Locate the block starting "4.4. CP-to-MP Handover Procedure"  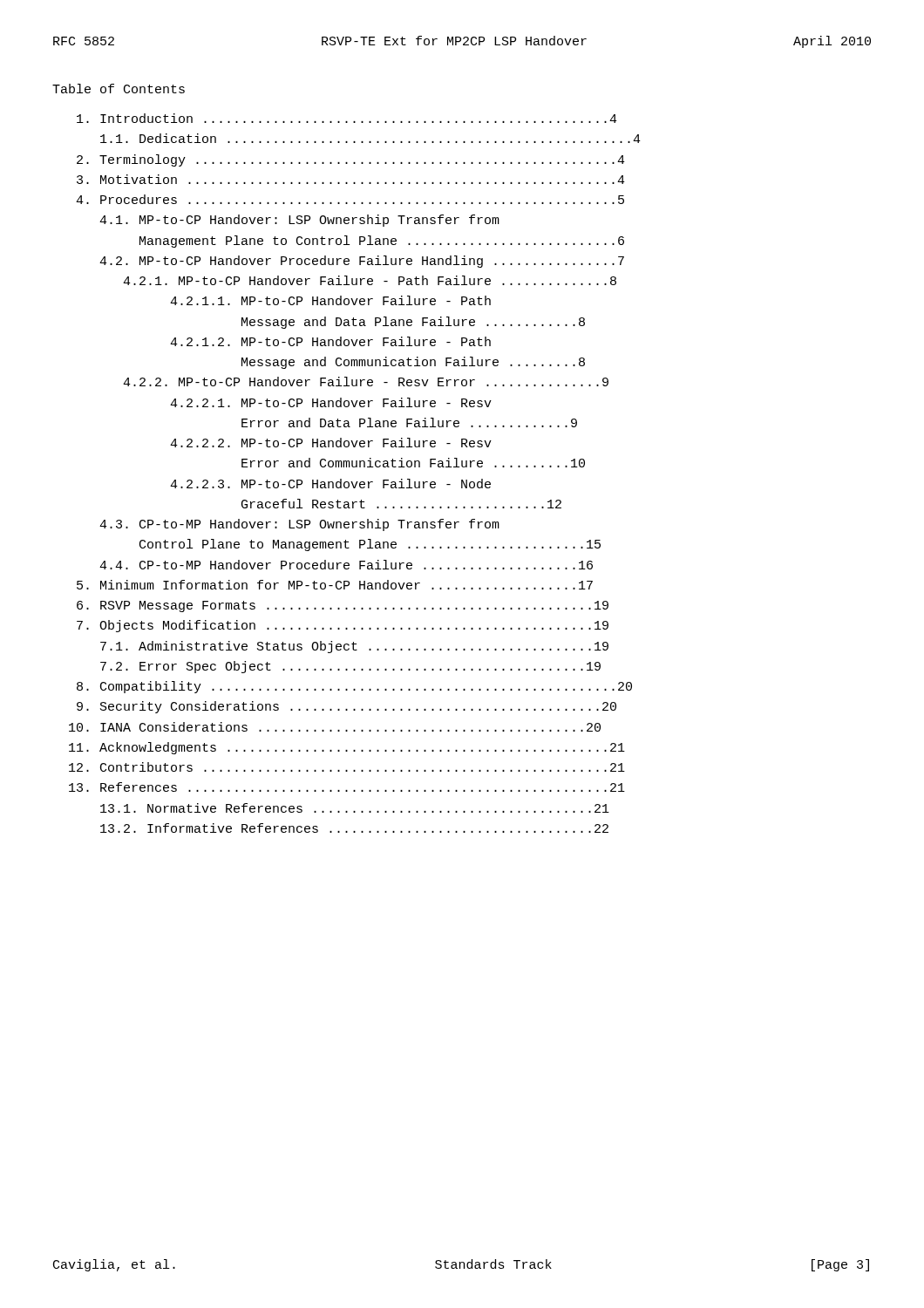323,566
